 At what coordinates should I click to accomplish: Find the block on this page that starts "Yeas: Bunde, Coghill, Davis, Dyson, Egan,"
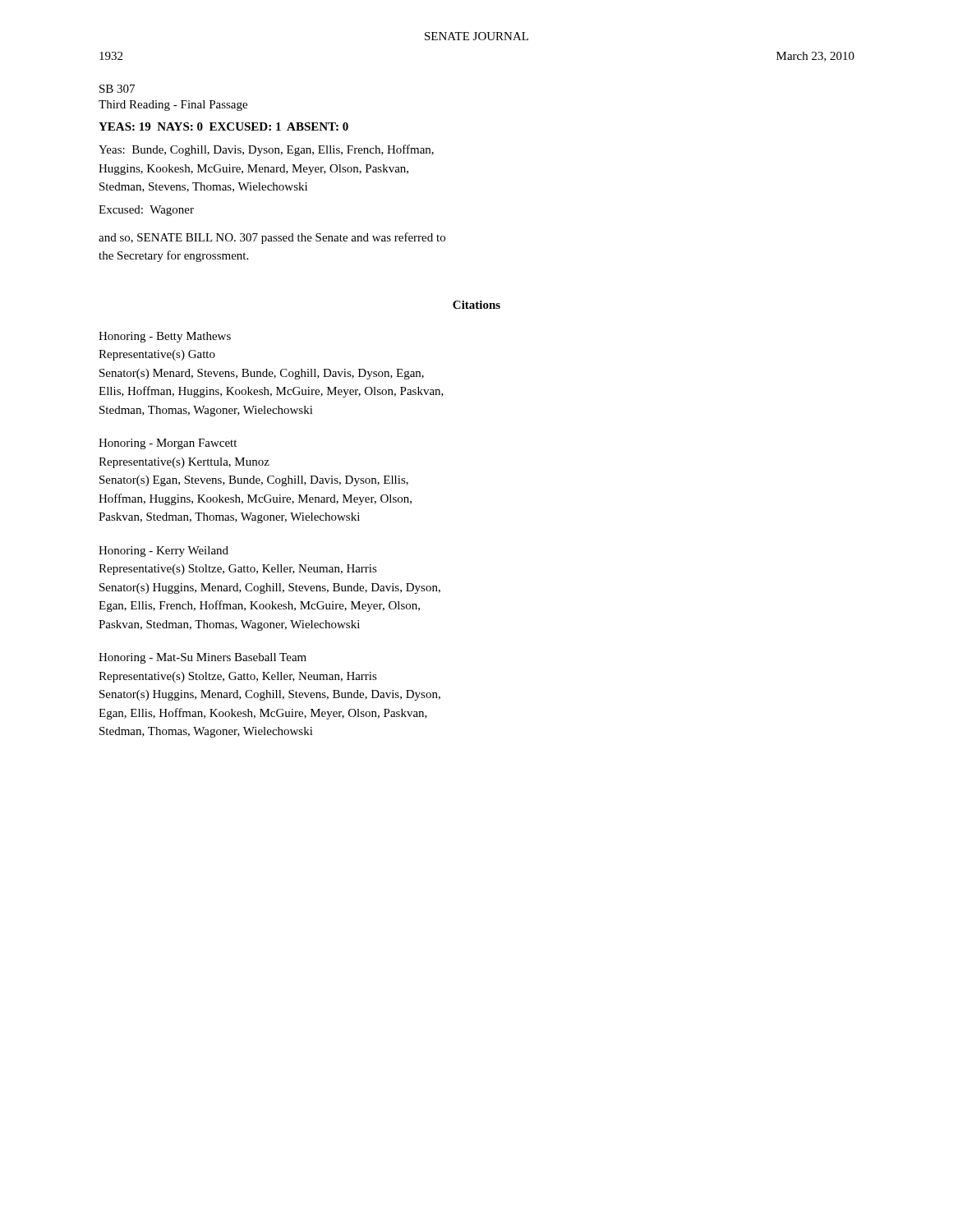coord(266,168)
